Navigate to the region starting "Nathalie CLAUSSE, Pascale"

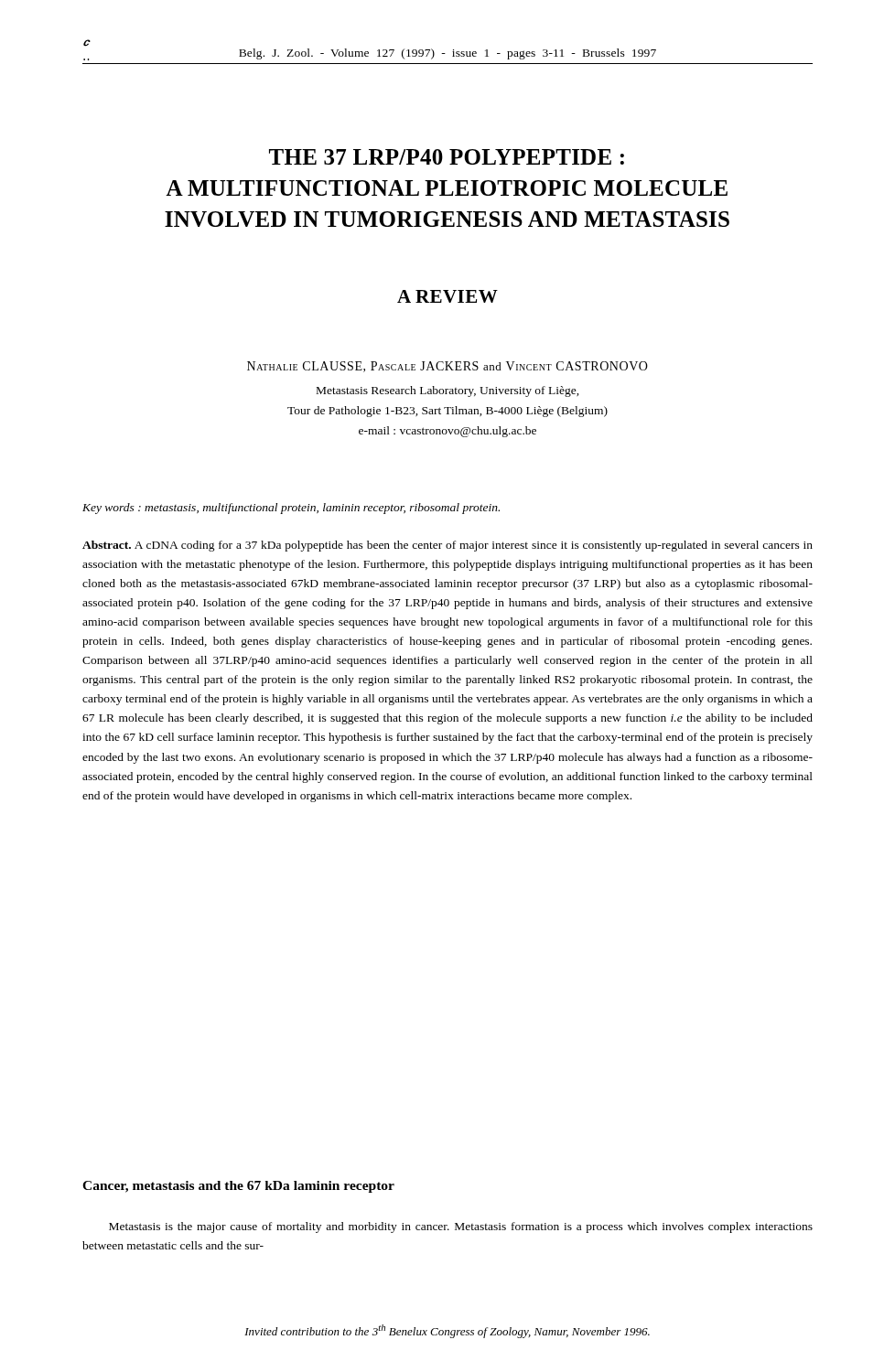pos(448,398)
